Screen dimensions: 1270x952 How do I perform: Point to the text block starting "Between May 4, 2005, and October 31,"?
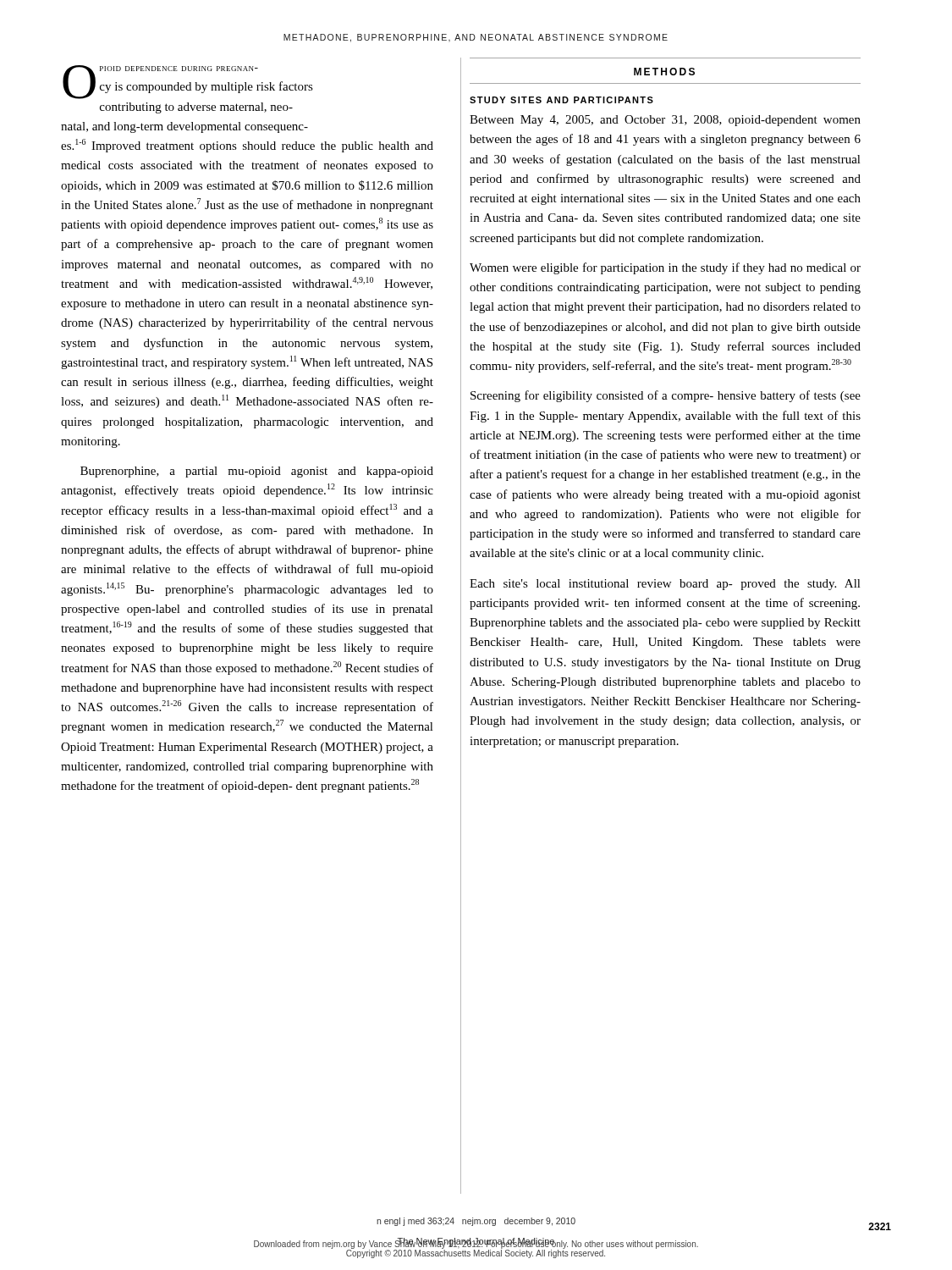[665, 178]
